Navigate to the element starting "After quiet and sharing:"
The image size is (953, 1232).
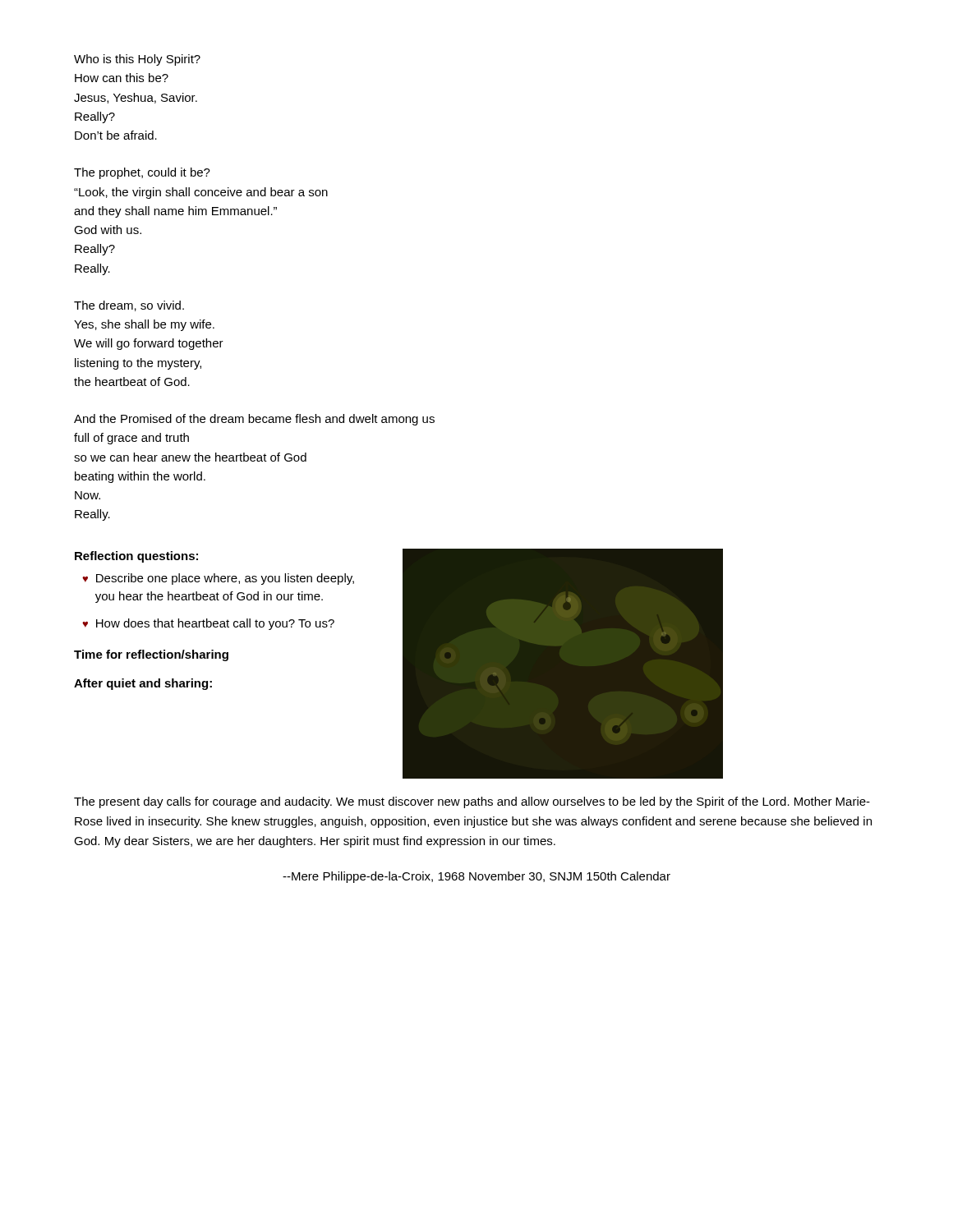143,683
